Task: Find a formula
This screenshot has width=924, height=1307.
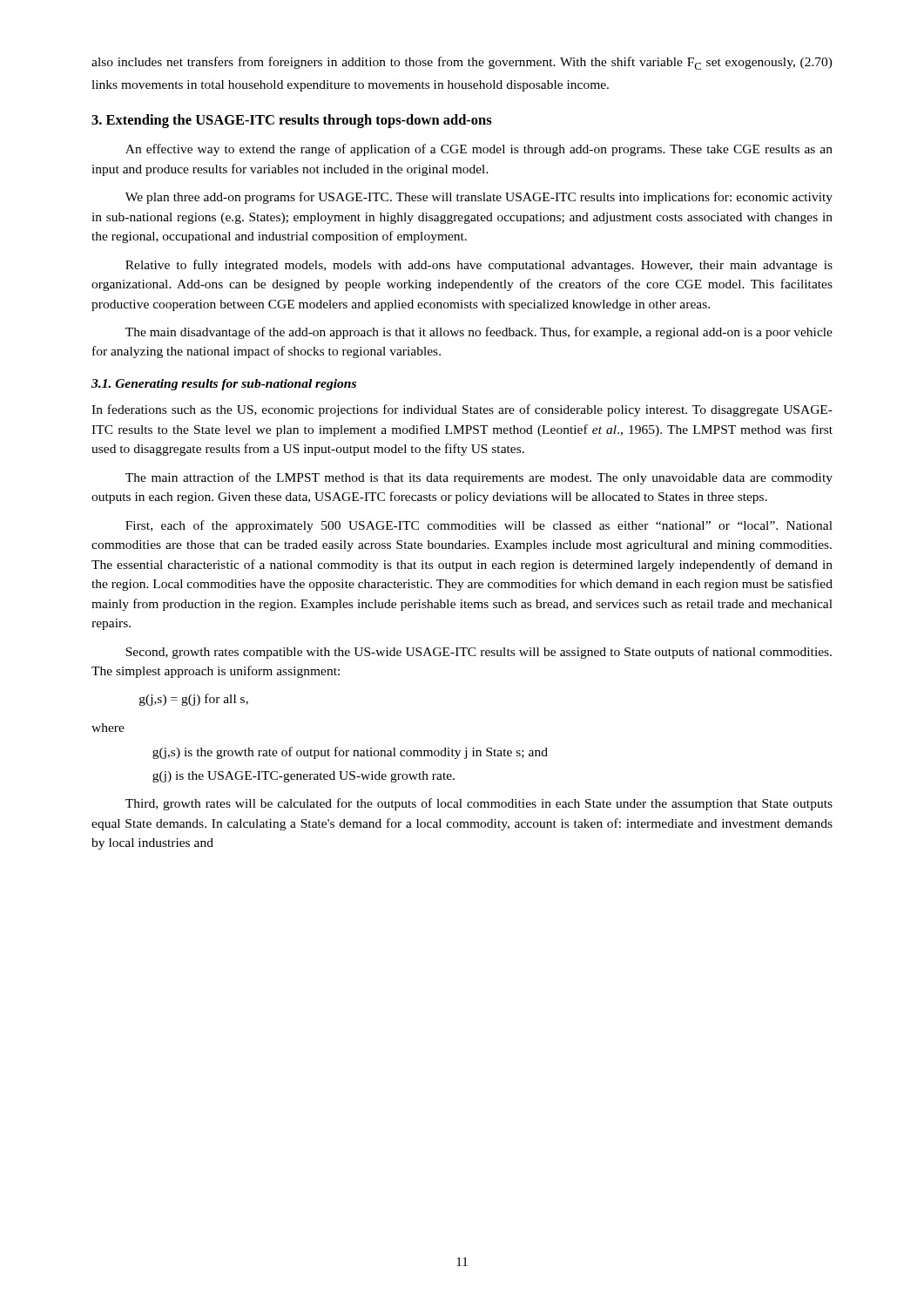Action: (x=194, y=699)
